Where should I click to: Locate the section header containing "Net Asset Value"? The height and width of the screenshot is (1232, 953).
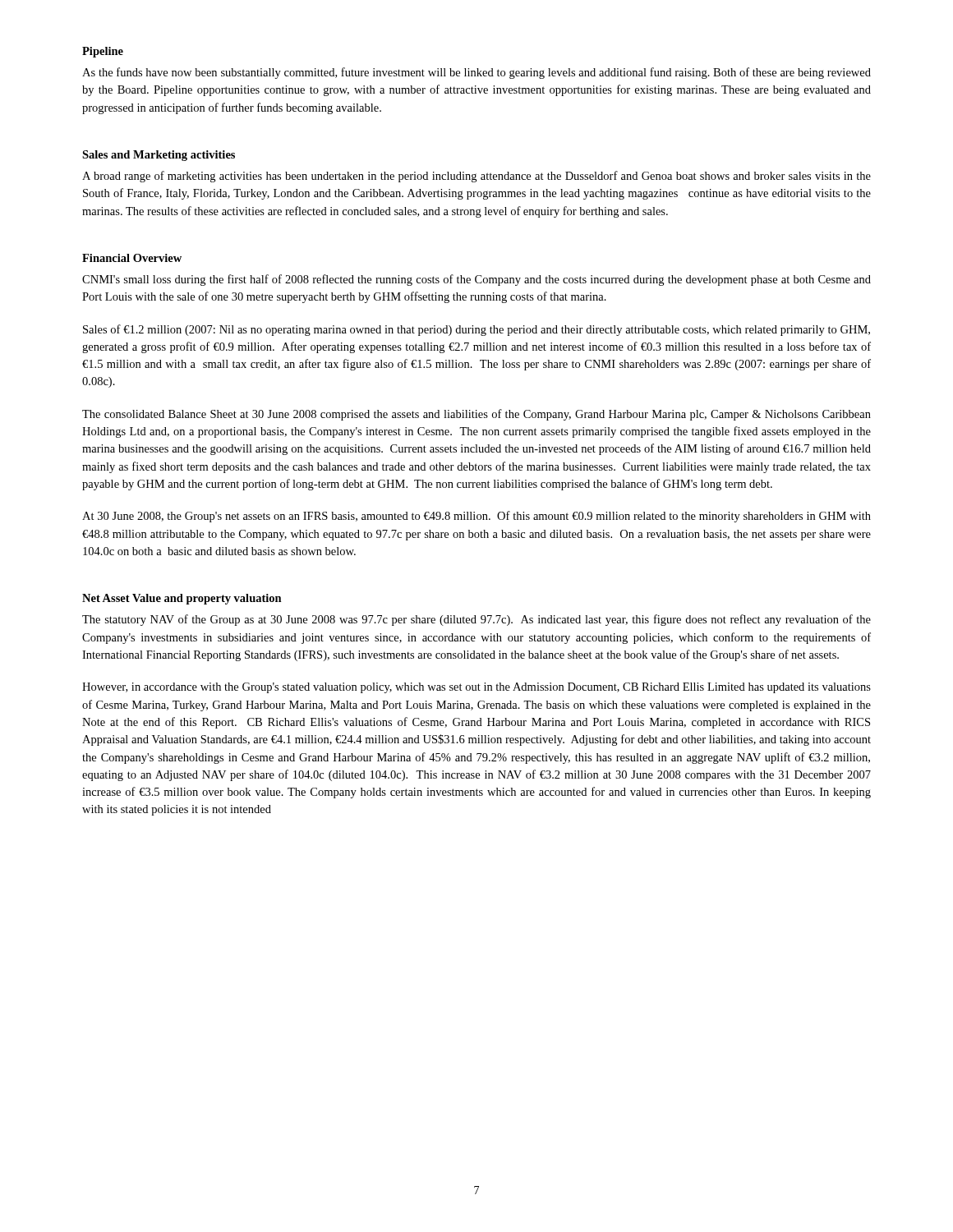[182, 598]
